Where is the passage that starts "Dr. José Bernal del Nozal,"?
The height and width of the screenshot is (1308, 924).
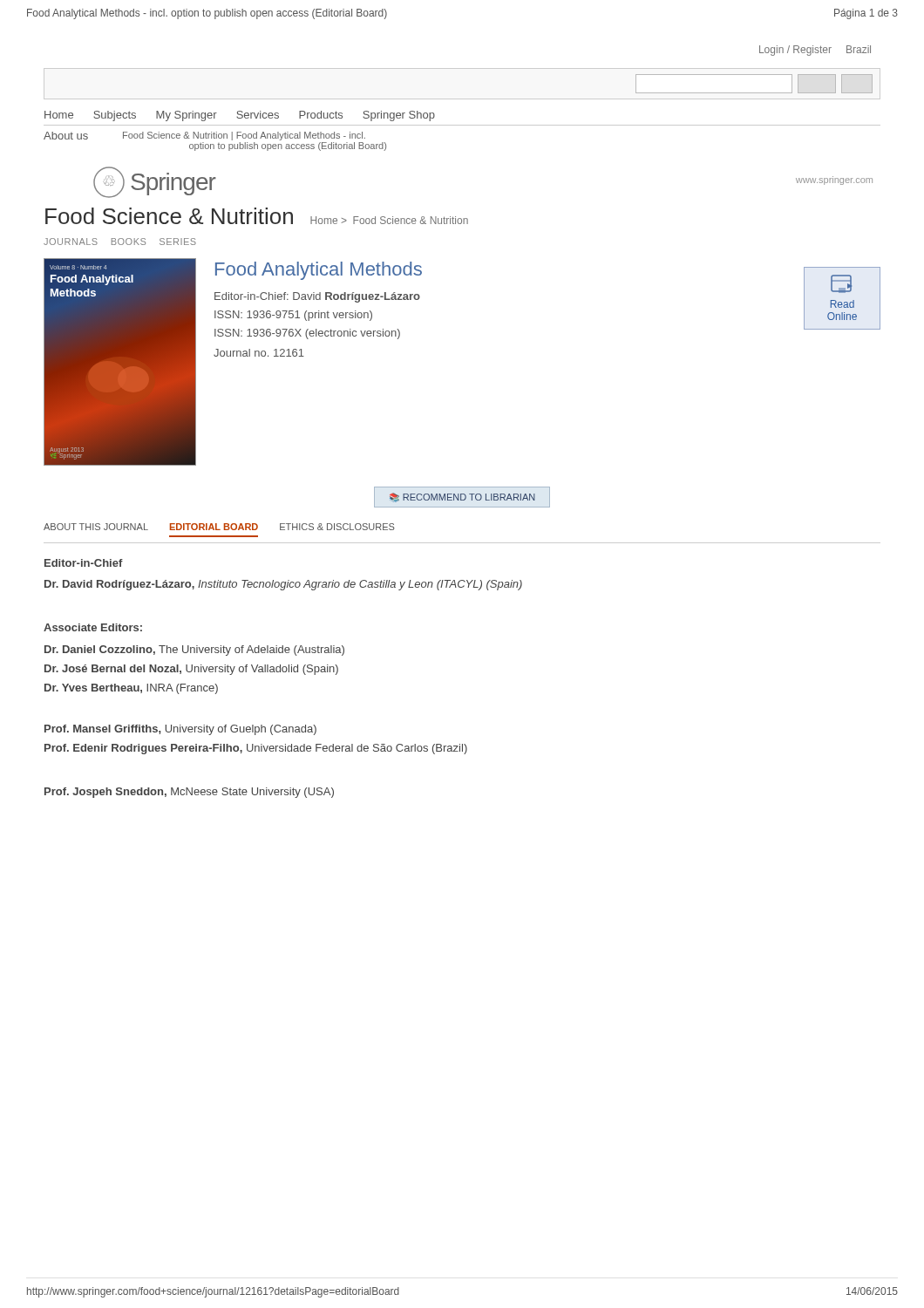point(191,668)
